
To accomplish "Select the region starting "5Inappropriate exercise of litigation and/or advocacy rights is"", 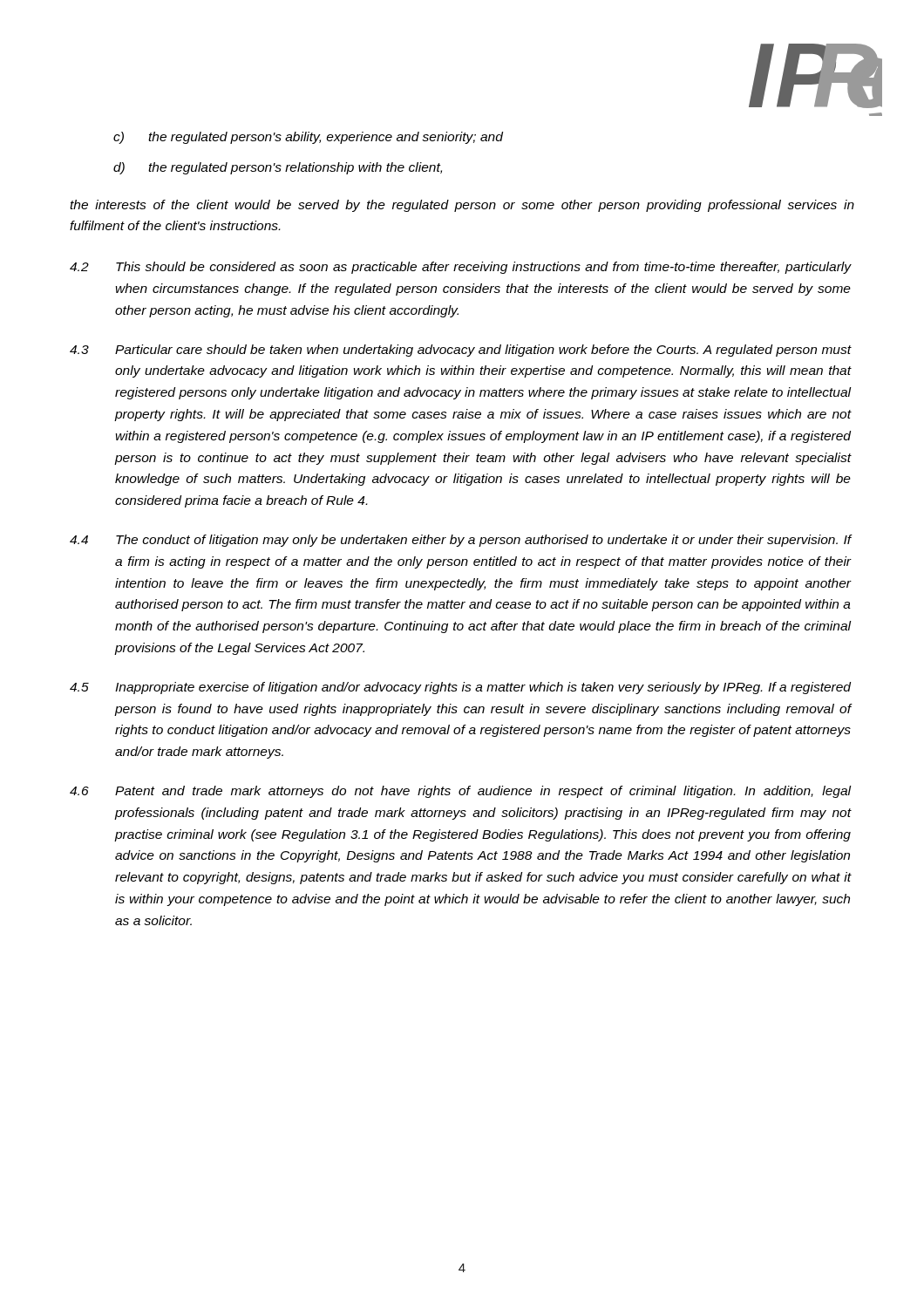I will (460, 720).
